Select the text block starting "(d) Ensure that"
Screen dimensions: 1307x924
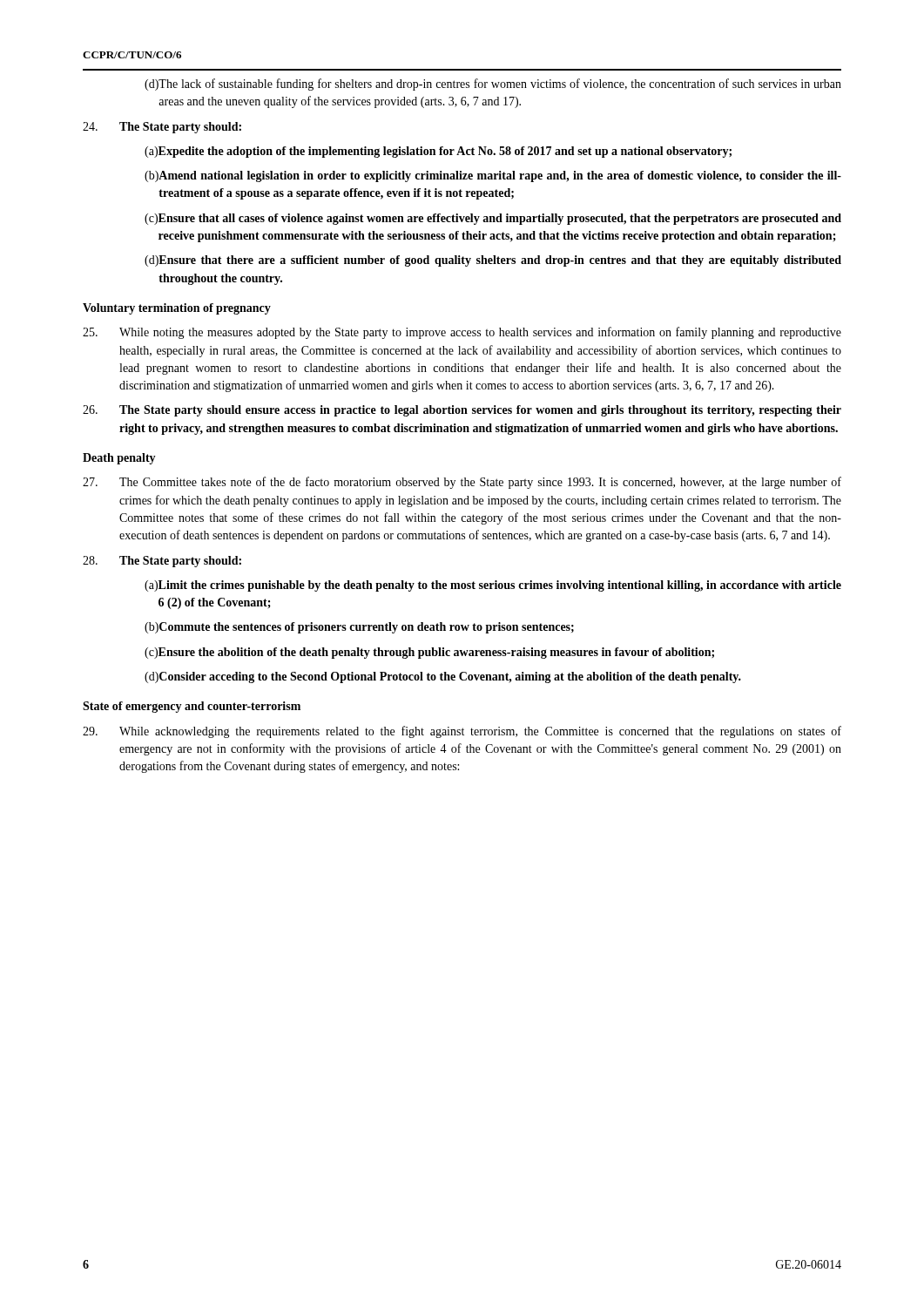point(462,270)
